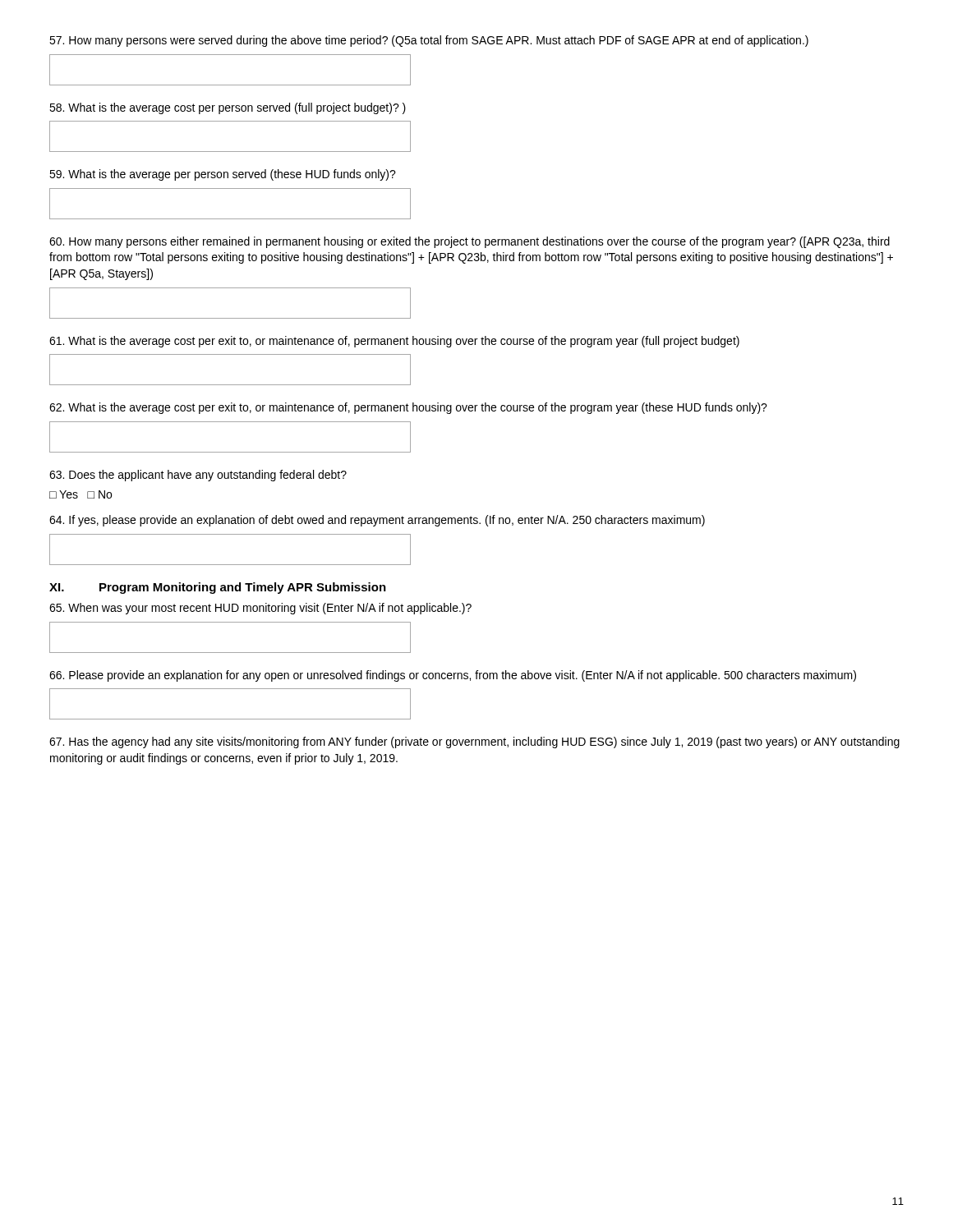
Task: Navigate to the passage starting "When was your most recent"
Action: pyautogui.click(x=261, y=608)
